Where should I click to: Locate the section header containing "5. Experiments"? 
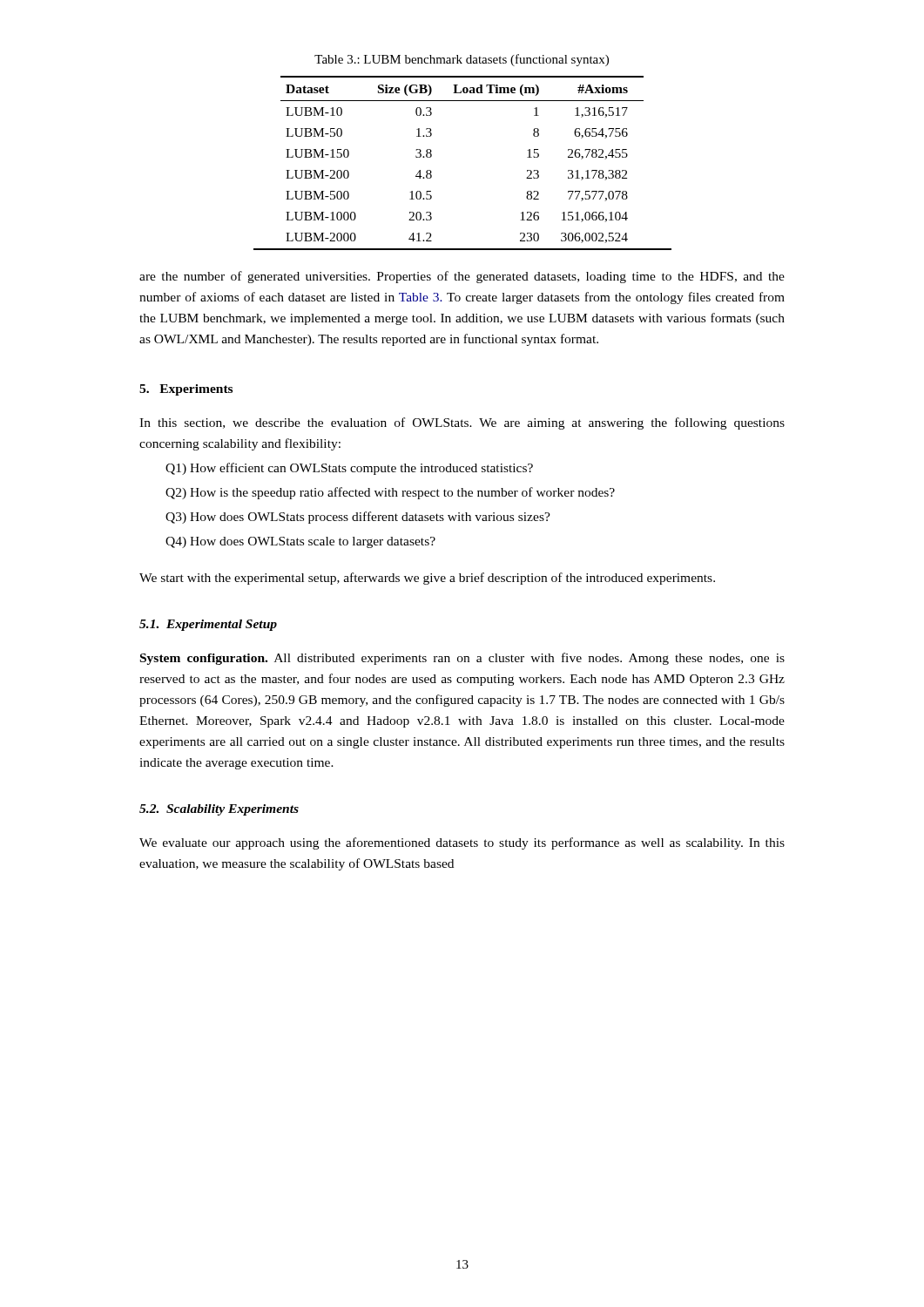coord(186,388)
